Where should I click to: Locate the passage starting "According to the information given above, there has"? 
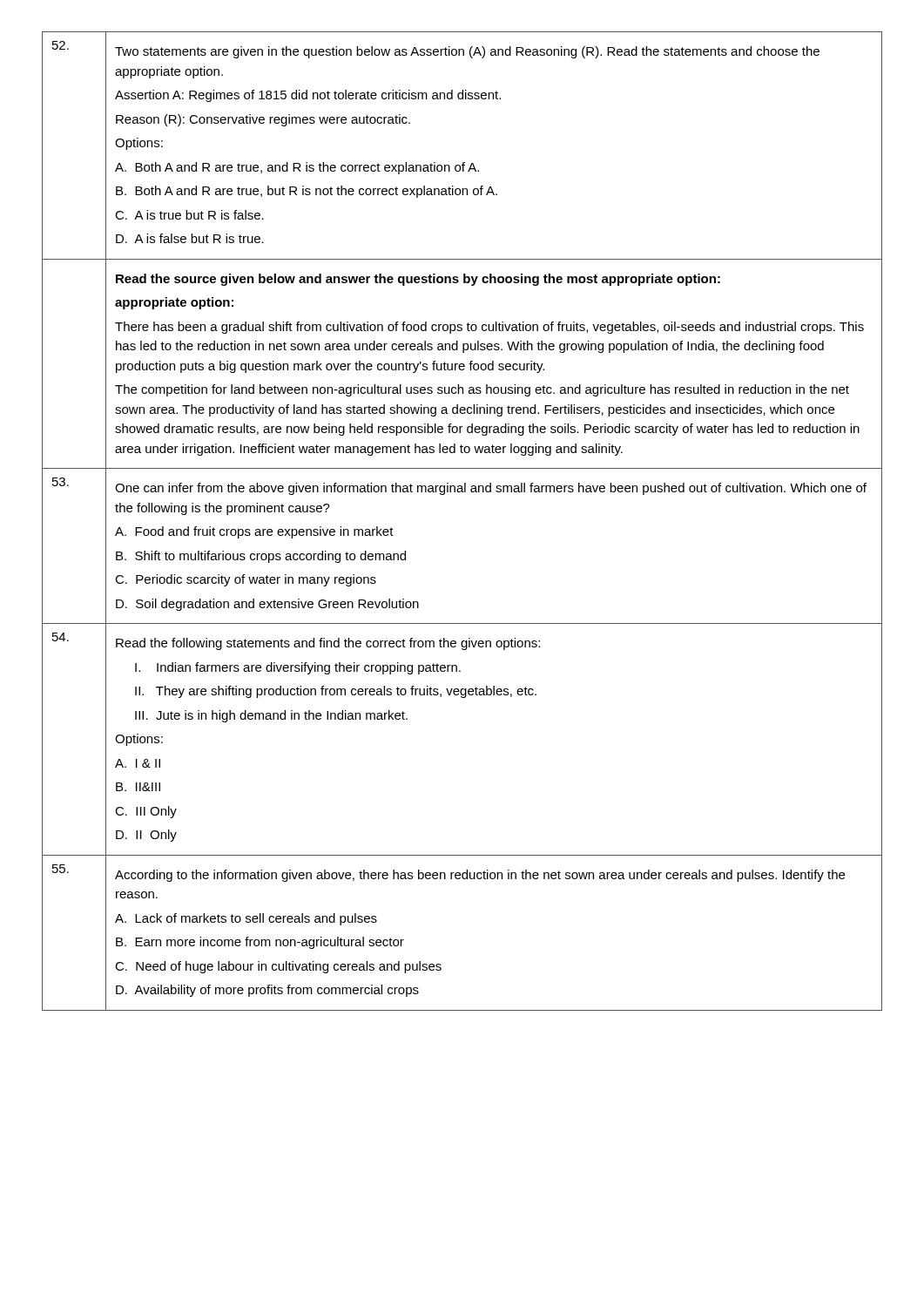[480, 876]
